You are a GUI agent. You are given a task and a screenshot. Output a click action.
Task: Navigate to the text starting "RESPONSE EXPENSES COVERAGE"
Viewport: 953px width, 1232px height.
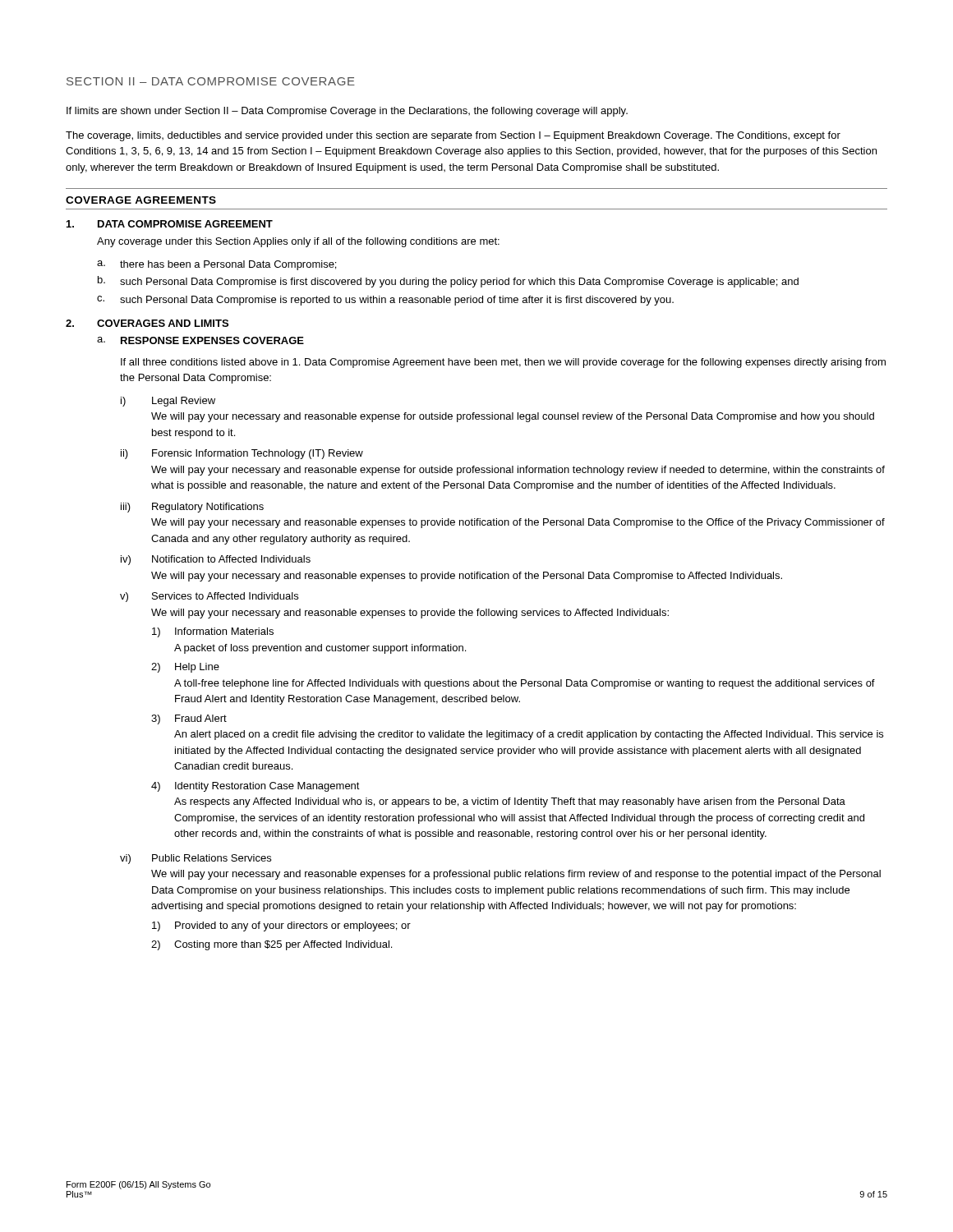[212, 340]
